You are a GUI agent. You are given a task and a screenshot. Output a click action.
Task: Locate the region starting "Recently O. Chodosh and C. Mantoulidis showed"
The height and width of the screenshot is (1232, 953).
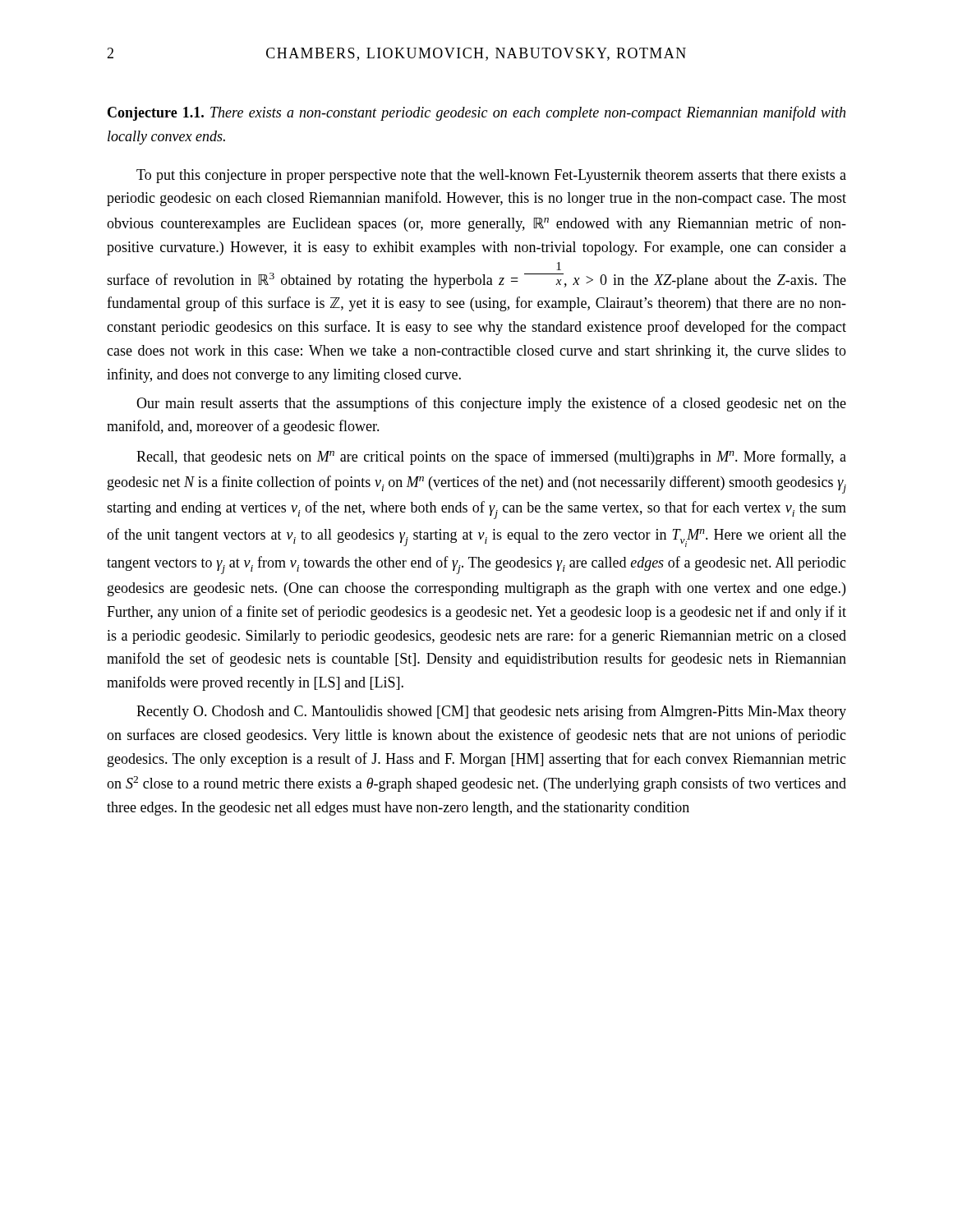tap(476, 760)
